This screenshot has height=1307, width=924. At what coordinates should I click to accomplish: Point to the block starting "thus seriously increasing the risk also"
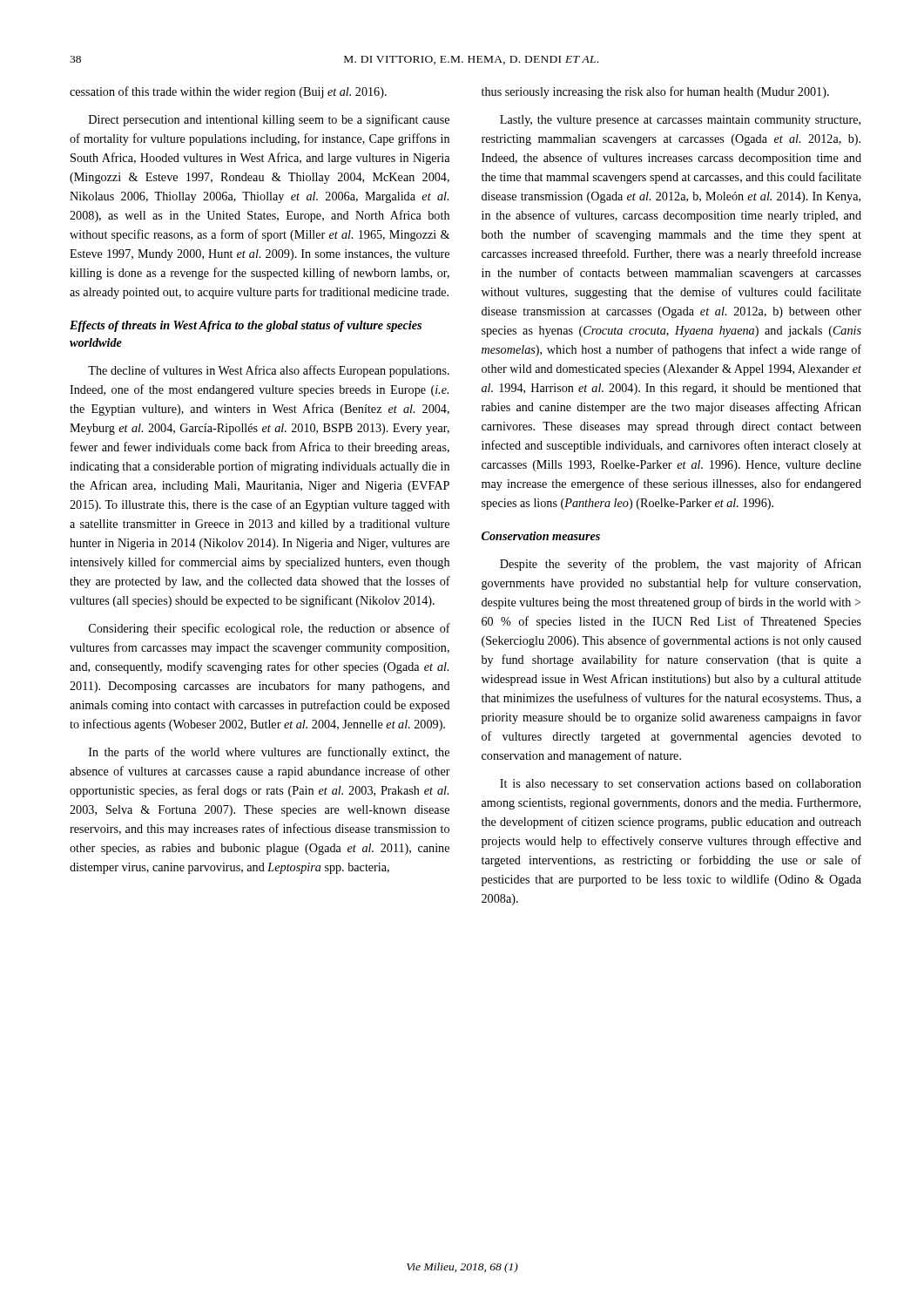(x=671, y=297)
